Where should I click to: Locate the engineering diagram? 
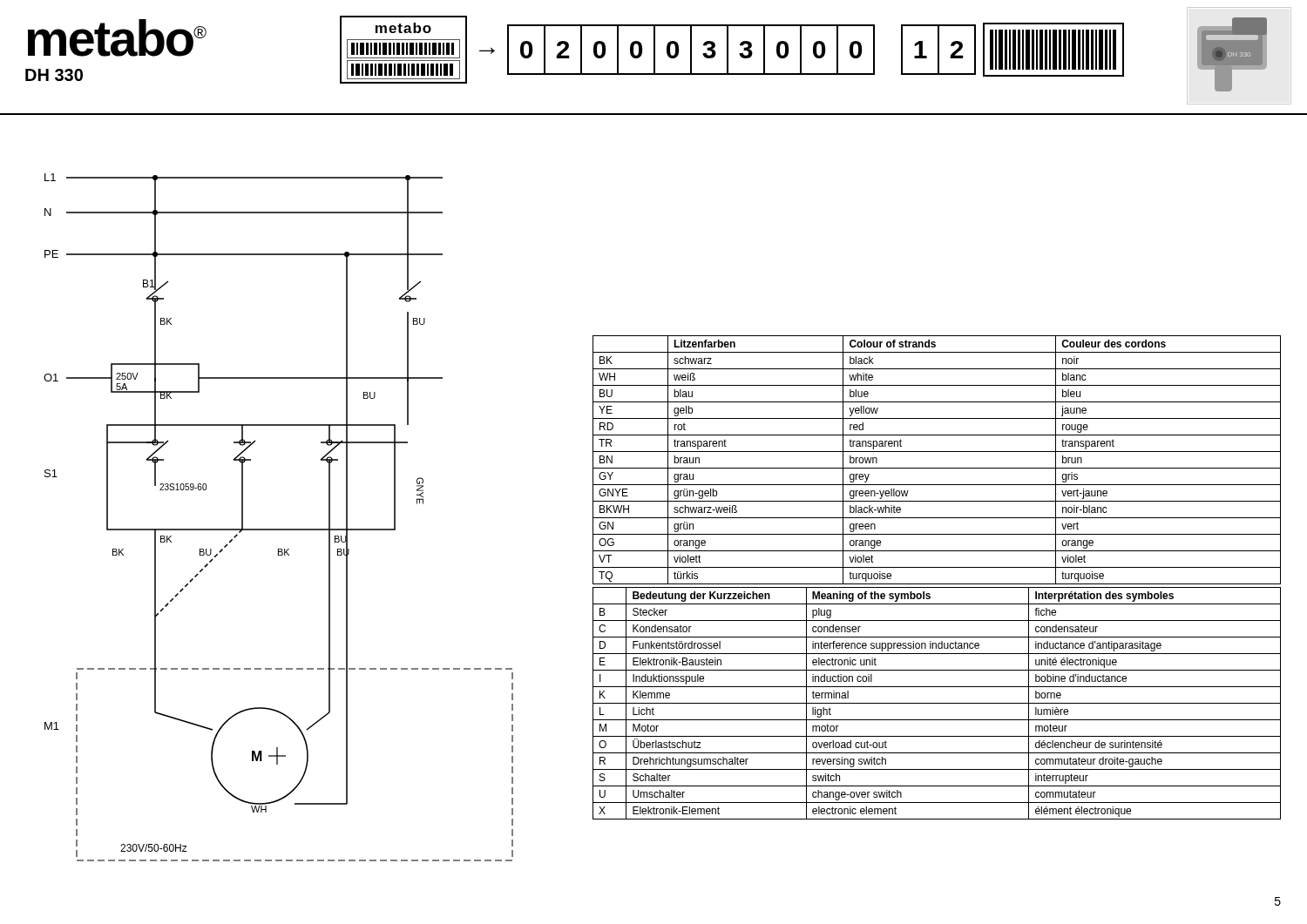[281, 508]
